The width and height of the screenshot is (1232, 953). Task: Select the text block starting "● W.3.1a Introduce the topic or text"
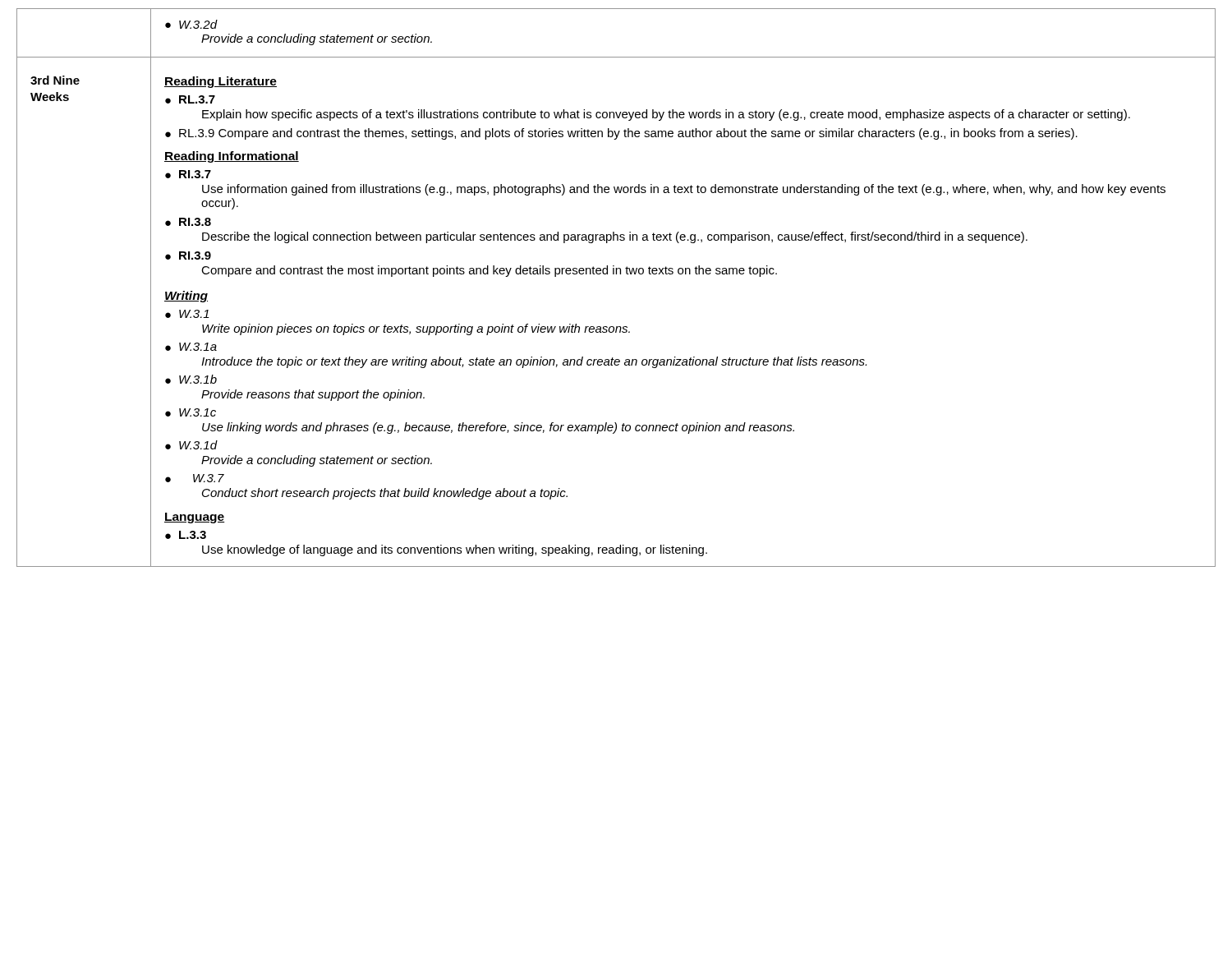516,354
